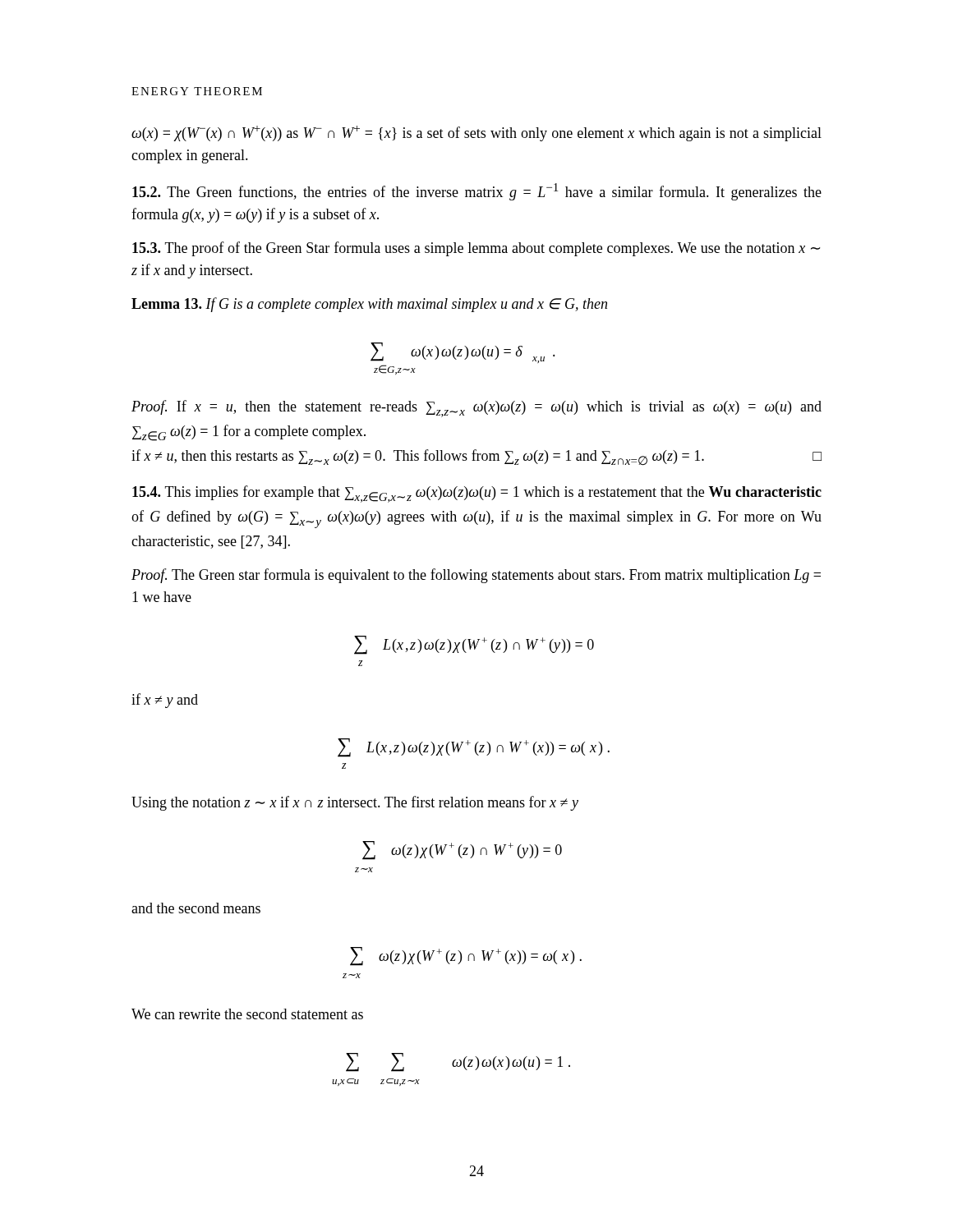This screenshot has height=1232, width=953.
Task: Locate the block starting "Proof. The Green"
Action: point(476,586)
